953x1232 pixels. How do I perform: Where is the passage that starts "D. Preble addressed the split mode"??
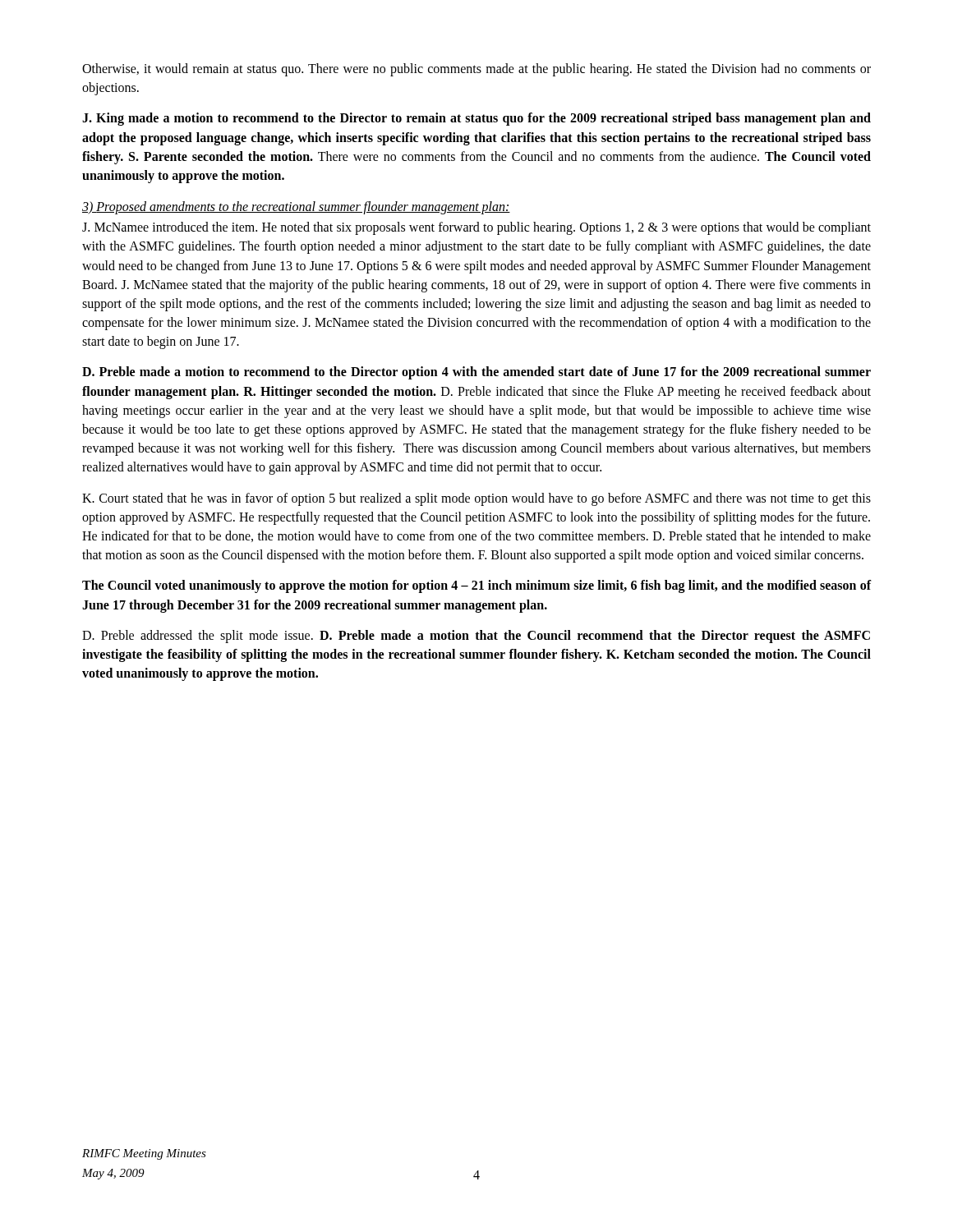476,654
